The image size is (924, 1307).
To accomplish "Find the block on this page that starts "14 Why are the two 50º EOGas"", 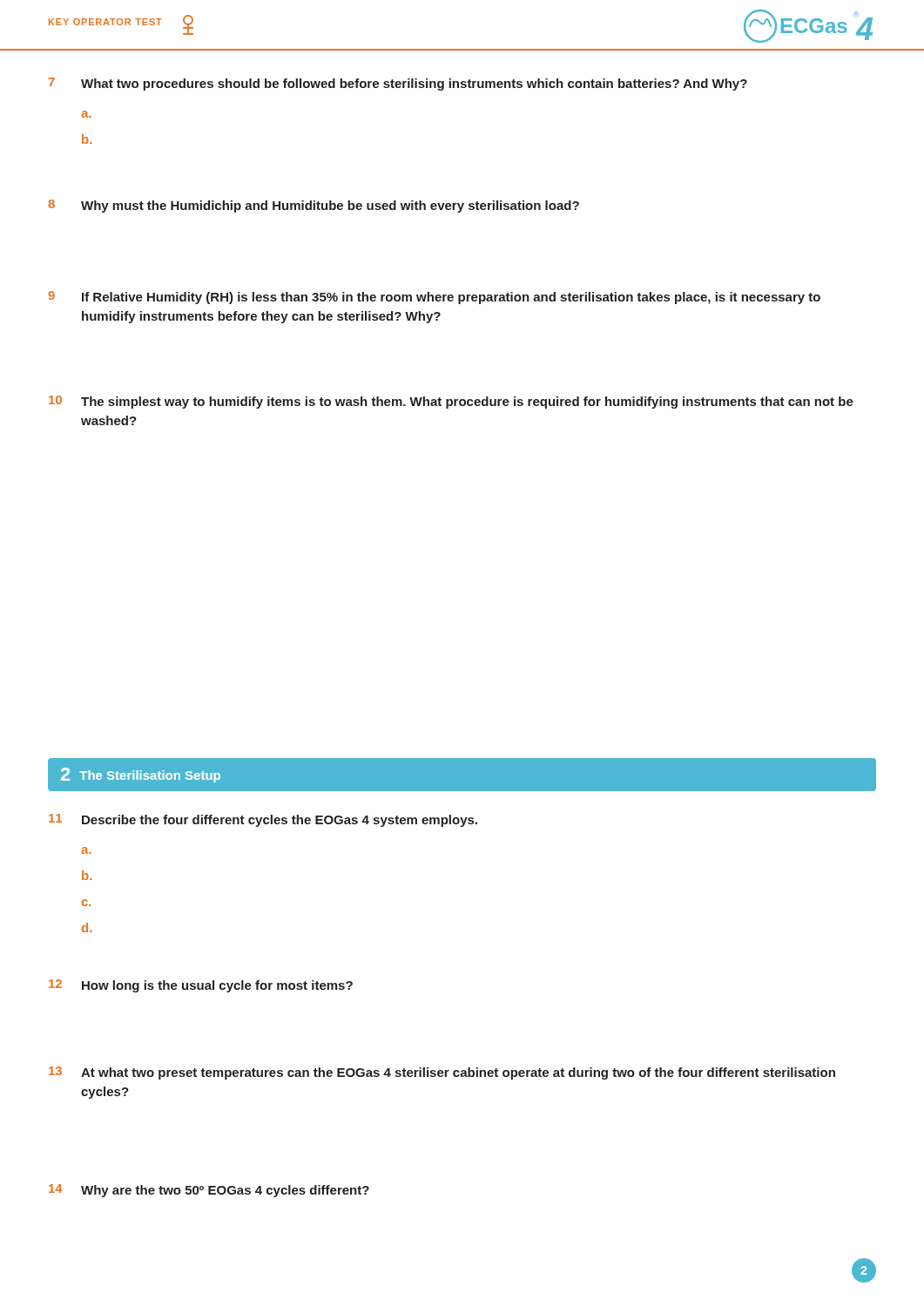I will tap(209, 1191).
